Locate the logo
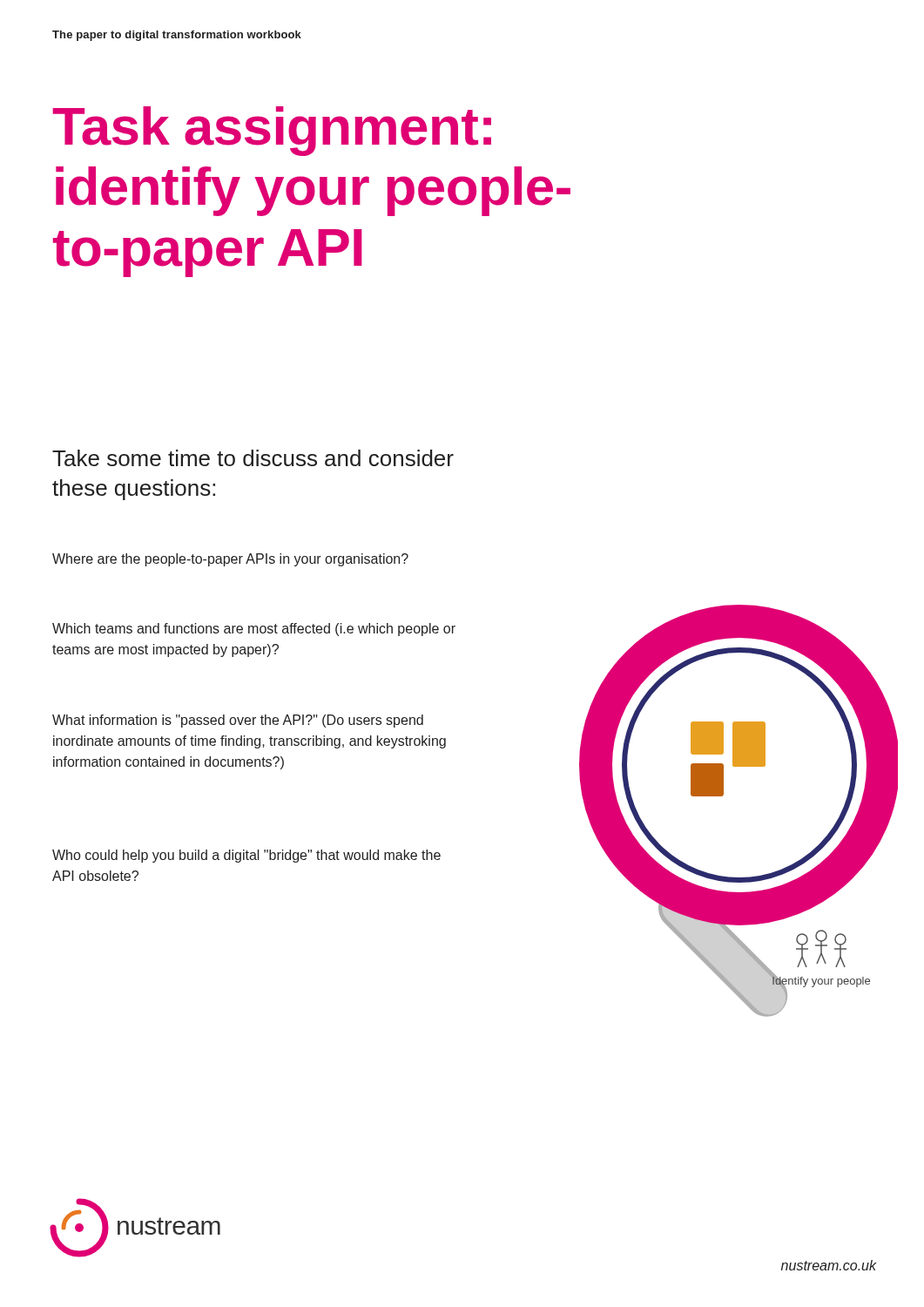 pyautogui.click(x=144, y=1228)
